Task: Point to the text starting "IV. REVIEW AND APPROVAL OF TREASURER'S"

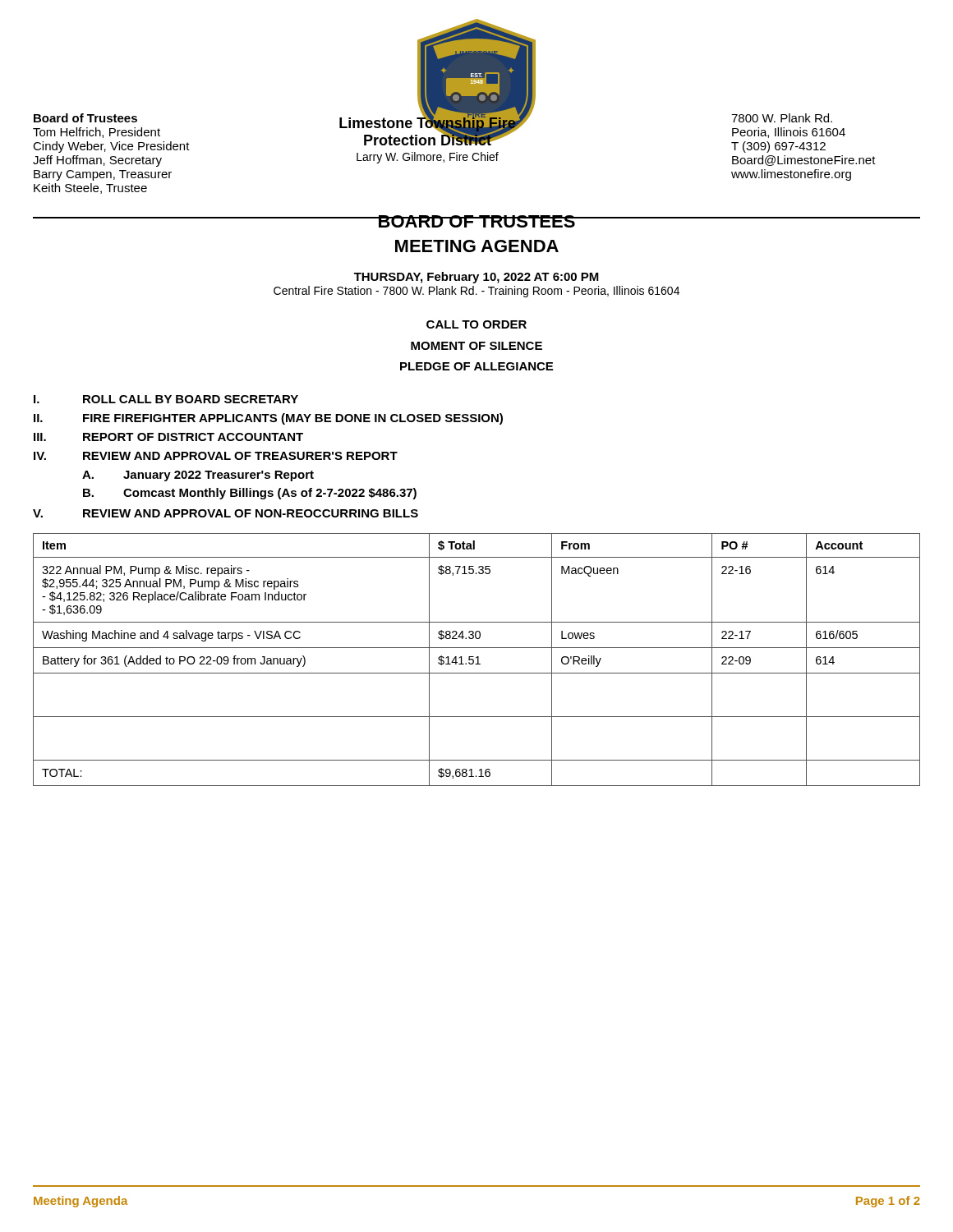Action: point(215,455)
